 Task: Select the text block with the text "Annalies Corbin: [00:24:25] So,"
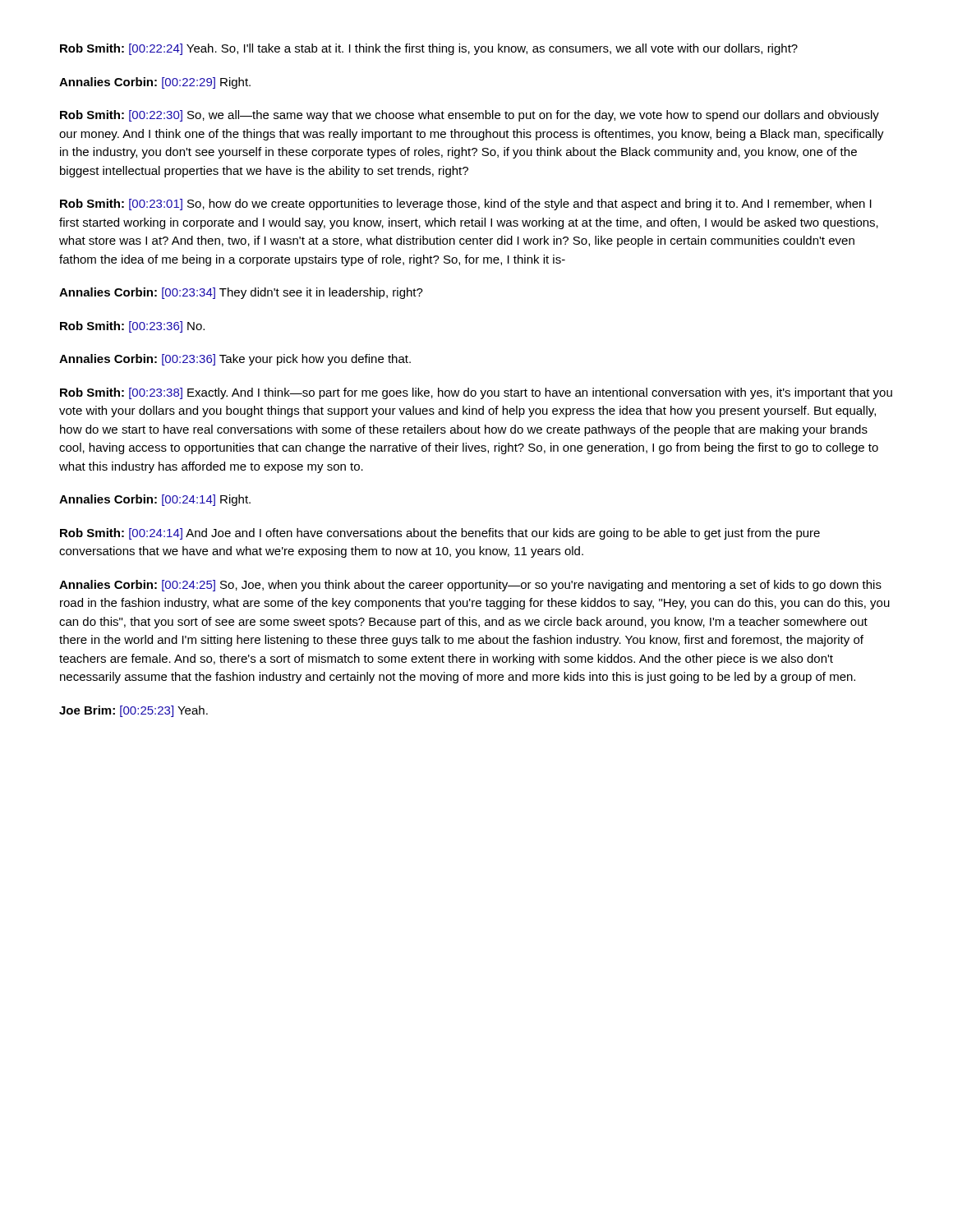[475, 630]
